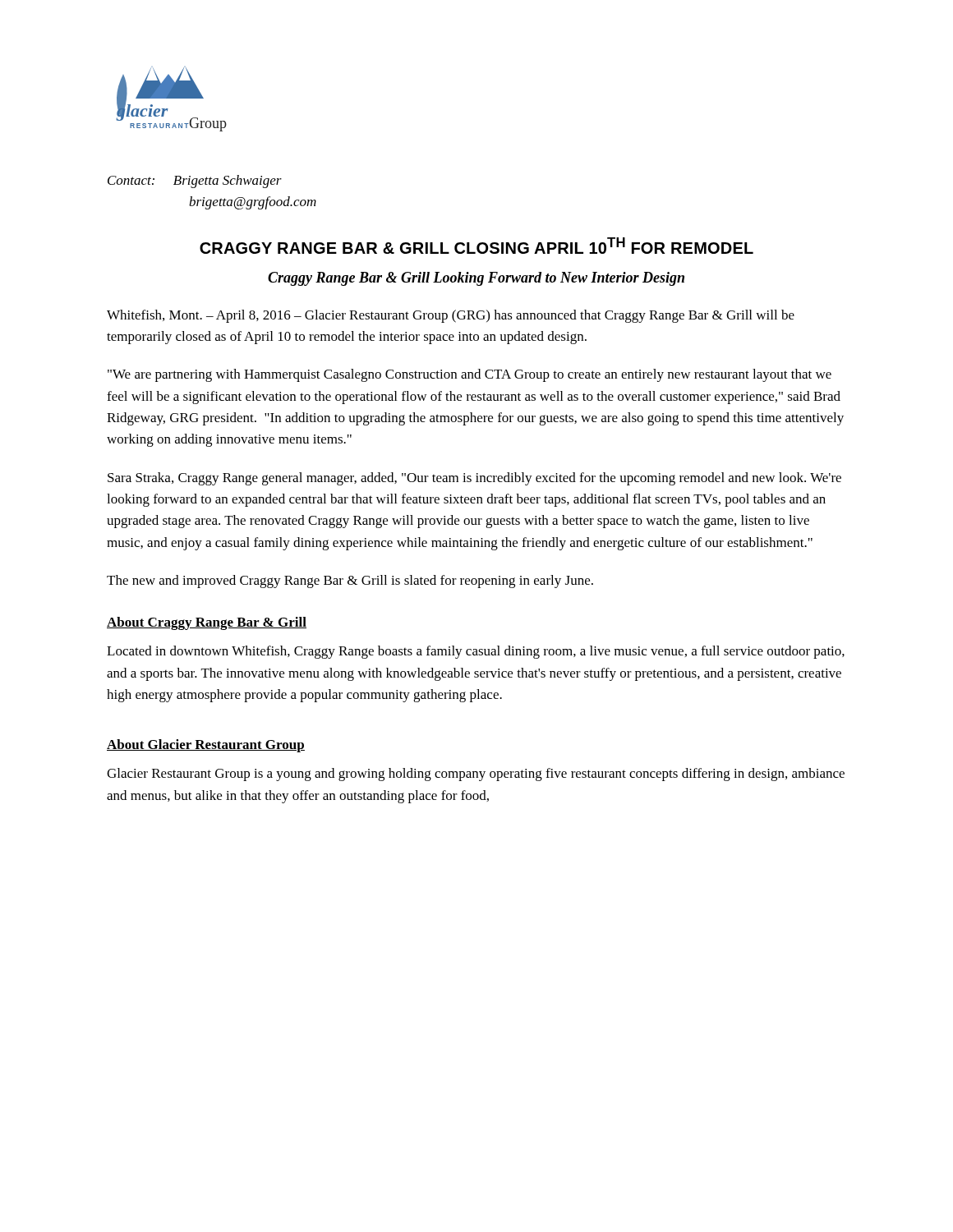Locate the logo
Screen dimensions: 1232x953
point(476,94)
